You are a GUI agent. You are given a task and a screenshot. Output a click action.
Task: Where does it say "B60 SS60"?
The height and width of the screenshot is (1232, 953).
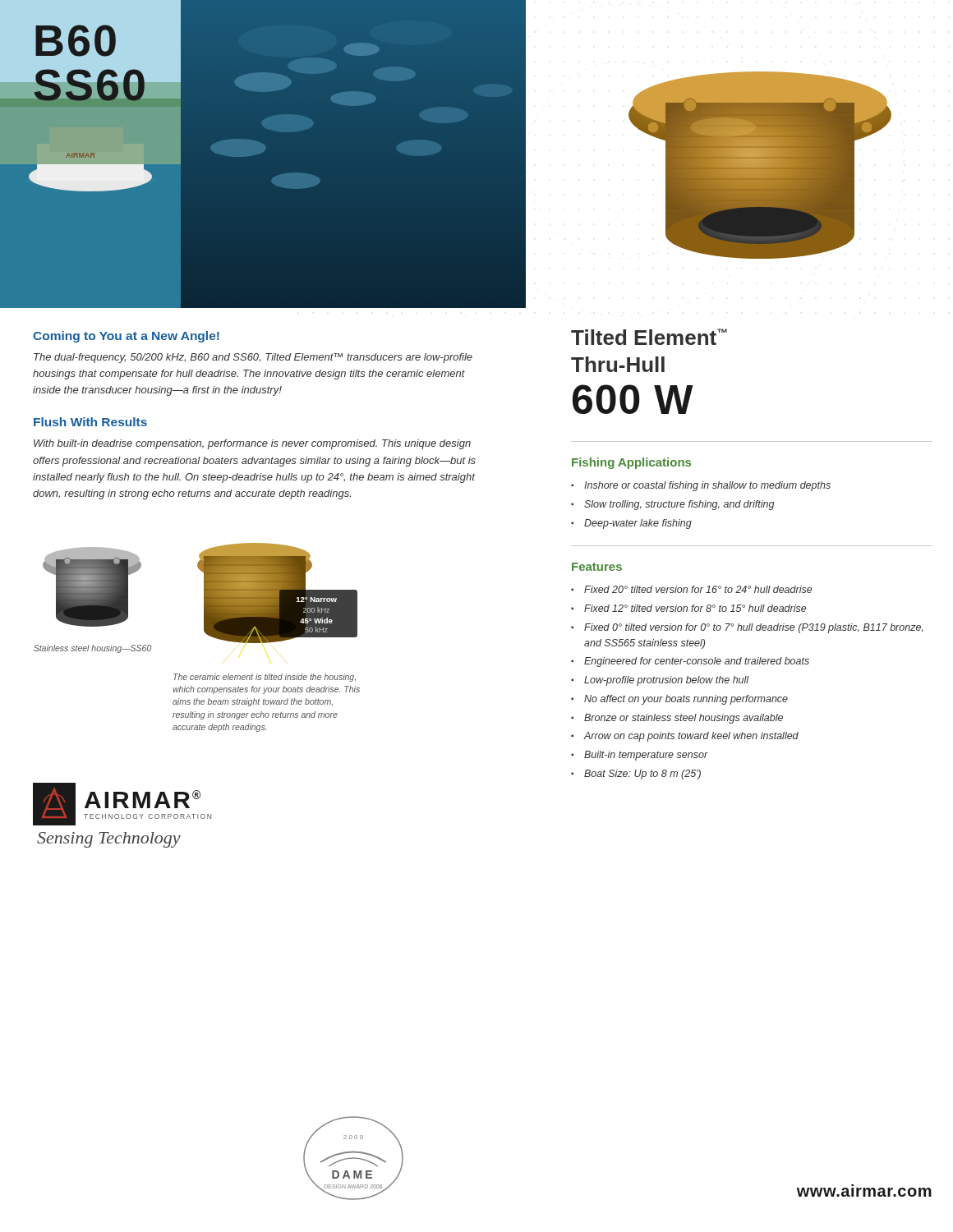pyautogui.click(x=90, y=62)
